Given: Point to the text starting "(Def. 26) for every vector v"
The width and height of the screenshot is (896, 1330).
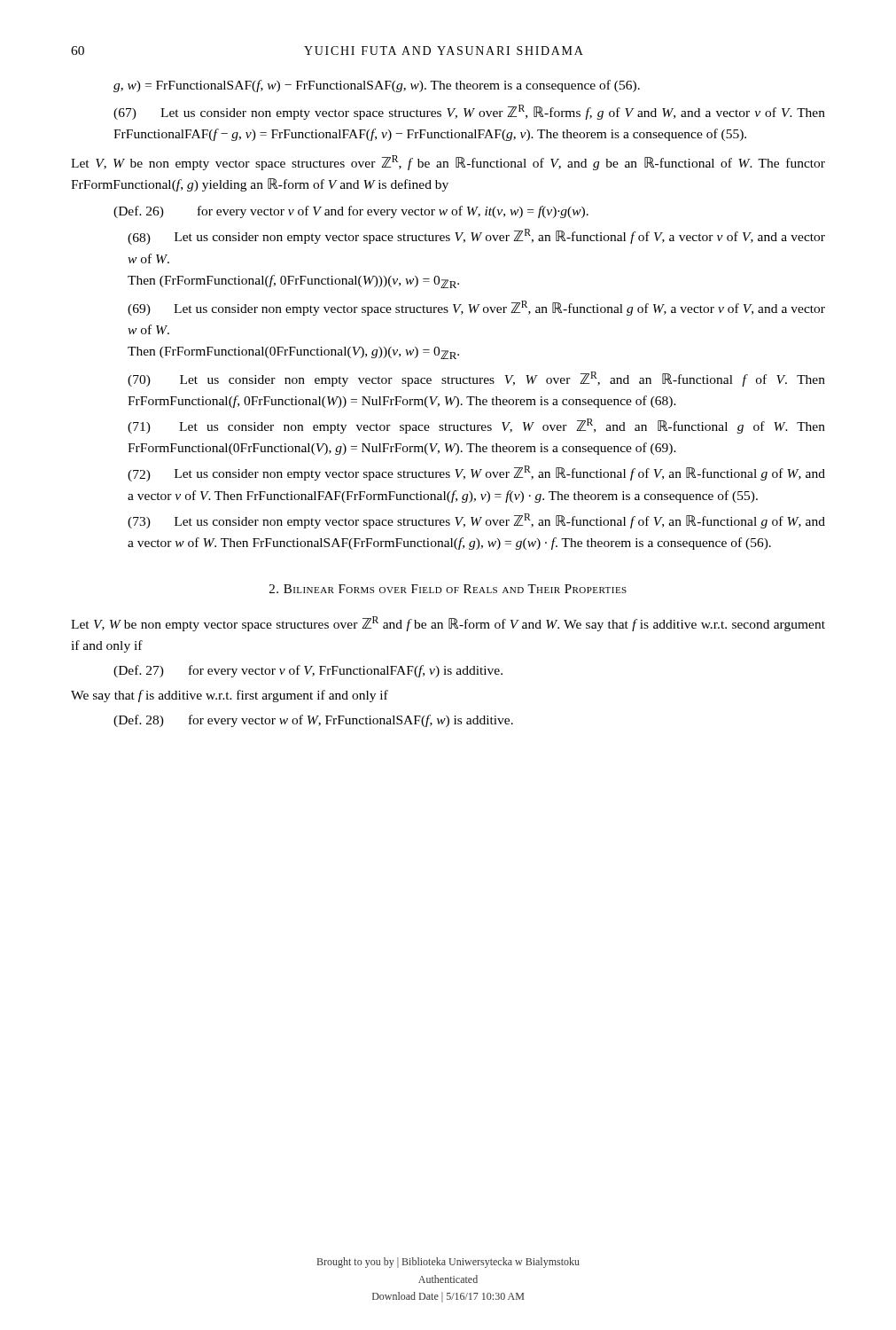Looking at the screenshot, I should pyautogui.click(x=351, y=211).
